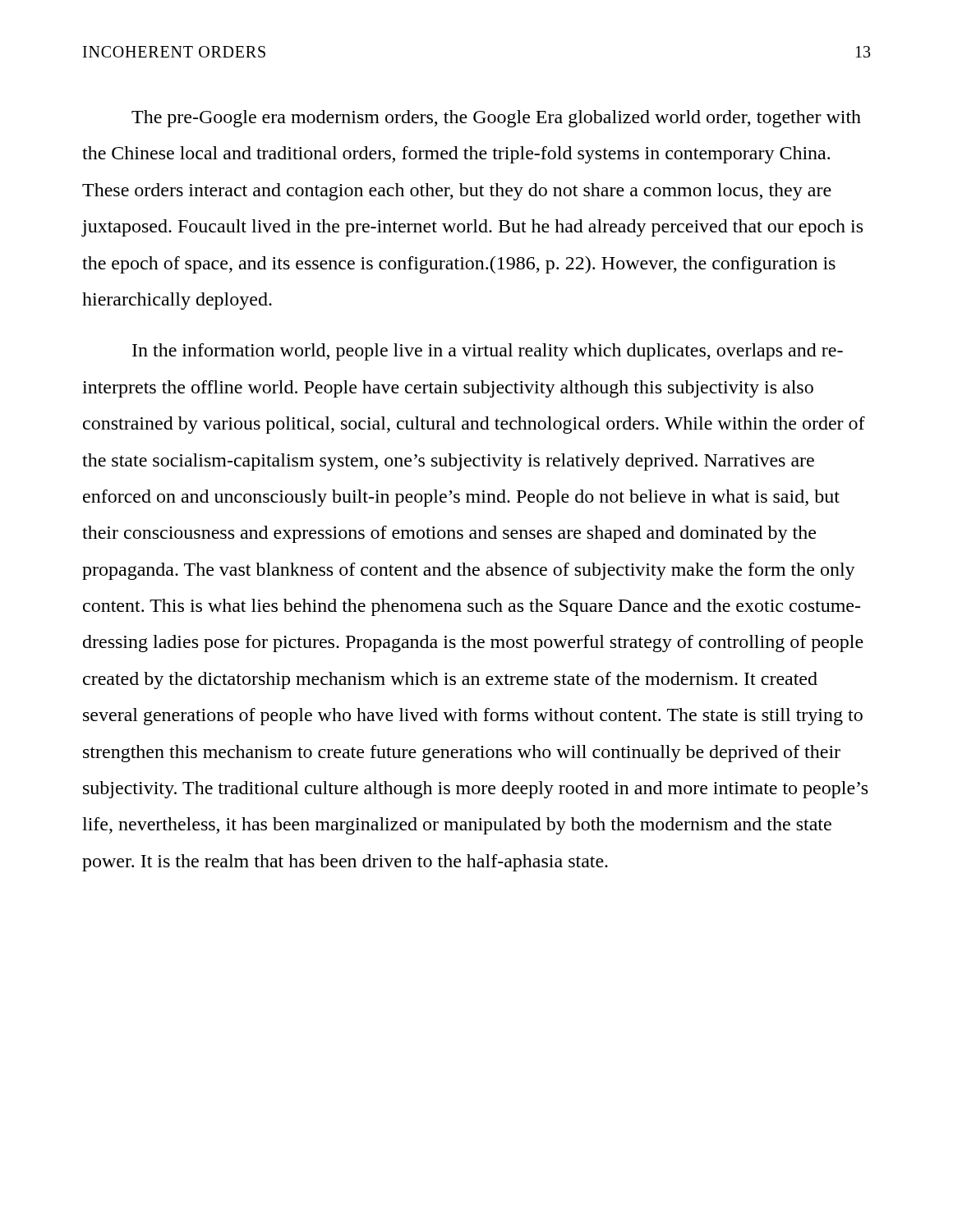Point to the block beginning "The pre-Google era modernism"
The height and width of the screenshot is (1232, 953).
click(476, 489)
